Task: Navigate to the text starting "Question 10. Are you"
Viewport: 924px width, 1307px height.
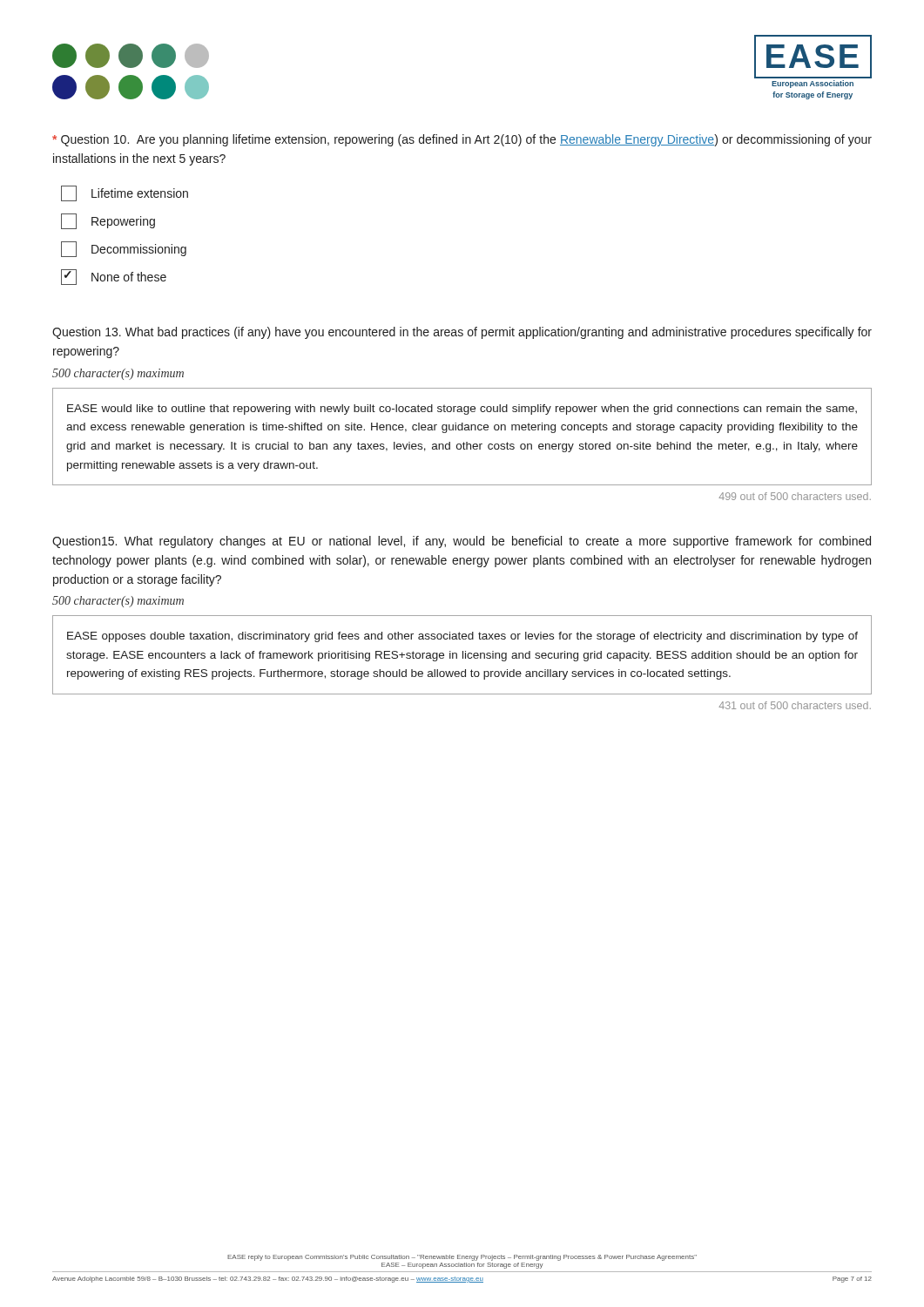Action: [x=462, y=149]
